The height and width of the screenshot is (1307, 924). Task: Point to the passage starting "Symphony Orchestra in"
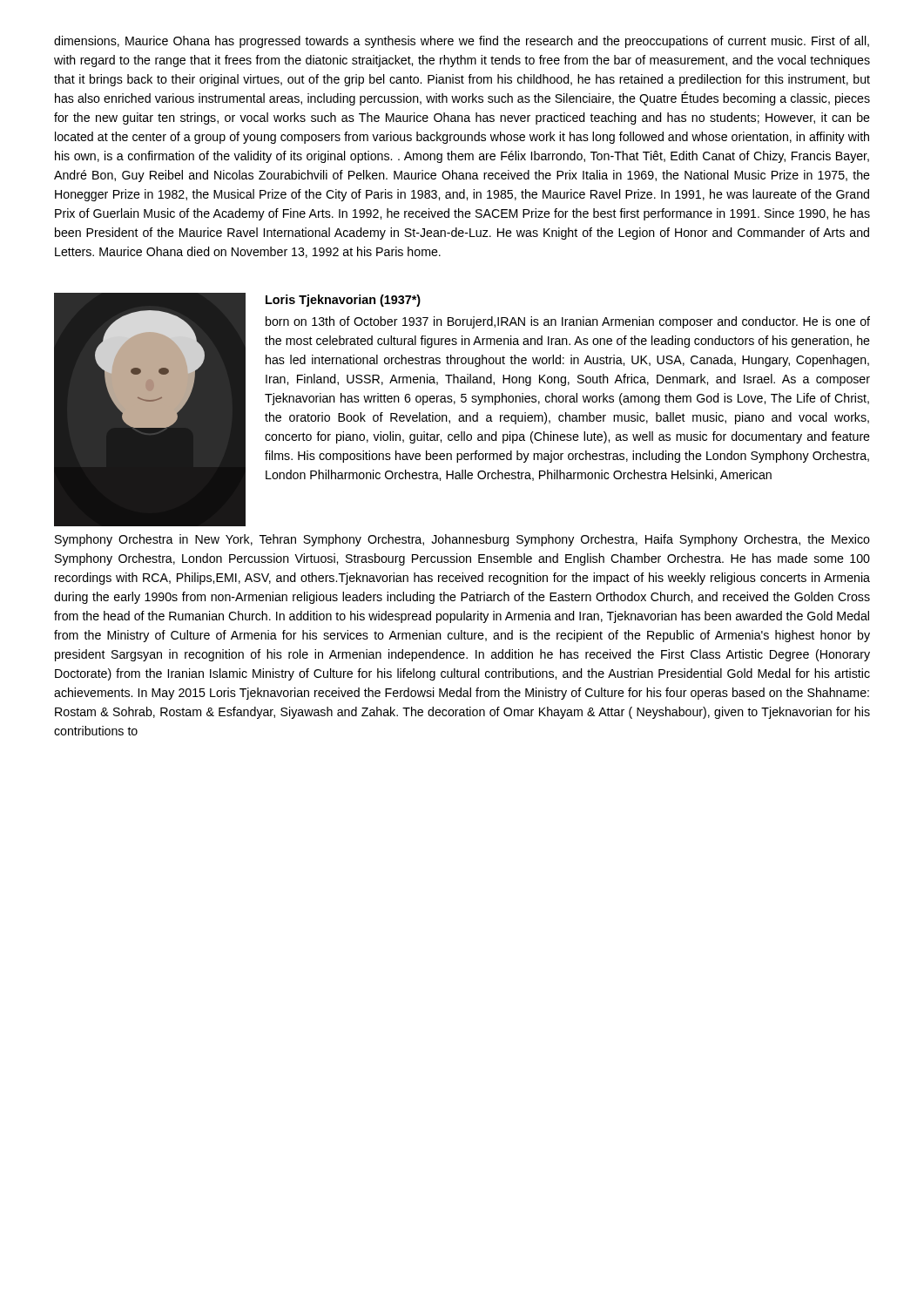pos(462,635)
